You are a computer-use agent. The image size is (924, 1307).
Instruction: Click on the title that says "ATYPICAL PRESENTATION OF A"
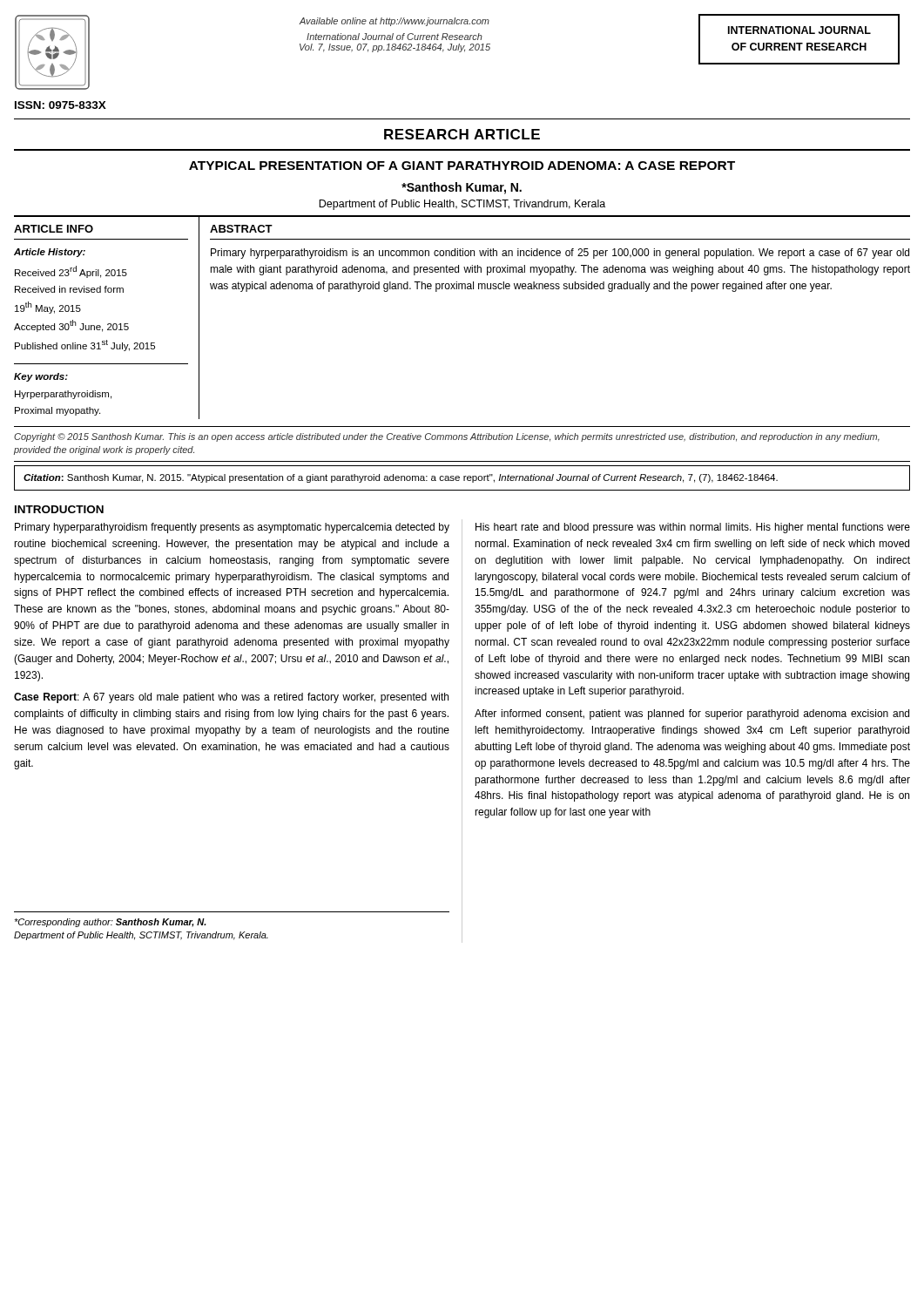[x=462, y=165]
